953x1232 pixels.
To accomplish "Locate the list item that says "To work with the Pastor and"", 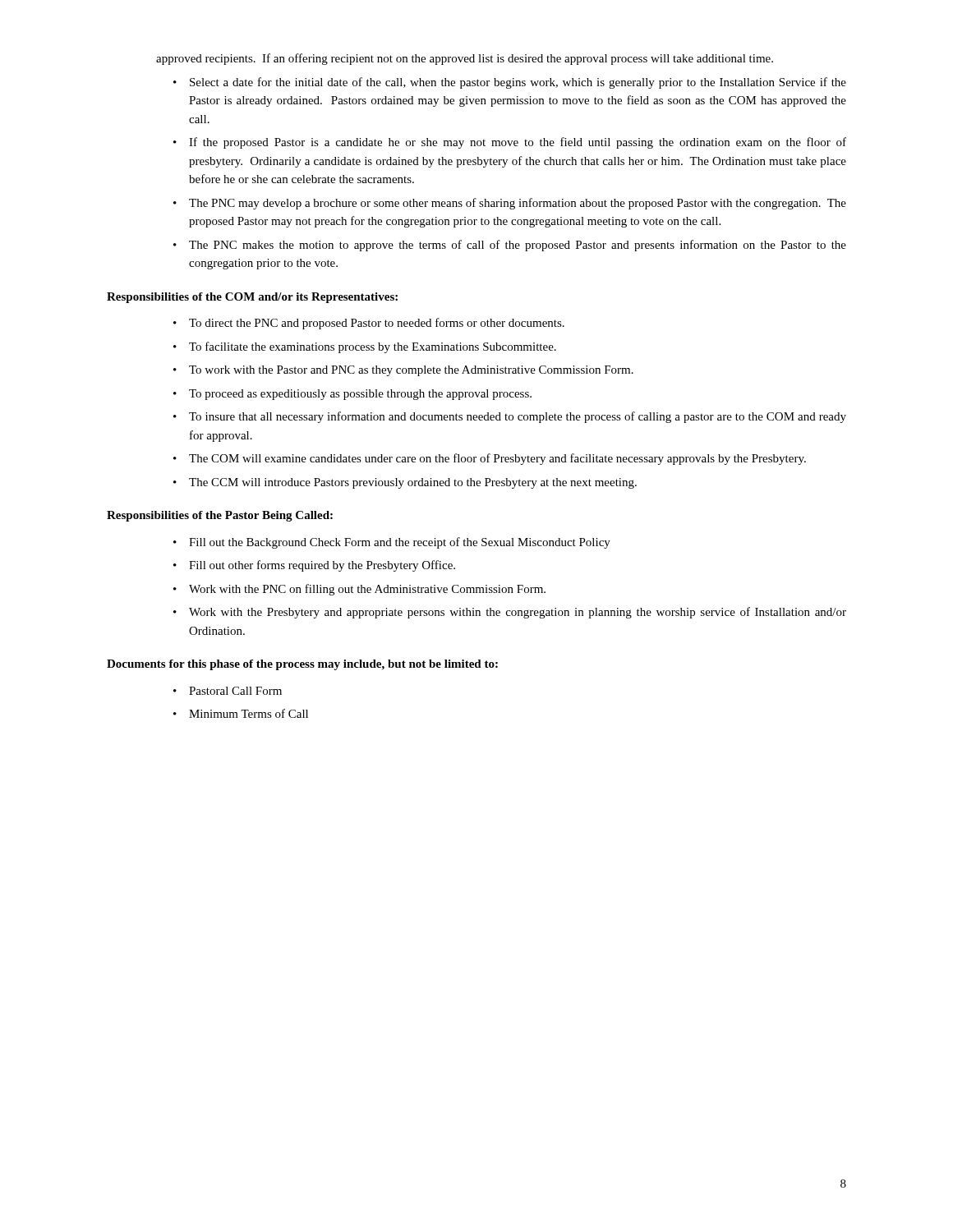I will [x=411, y=370].
